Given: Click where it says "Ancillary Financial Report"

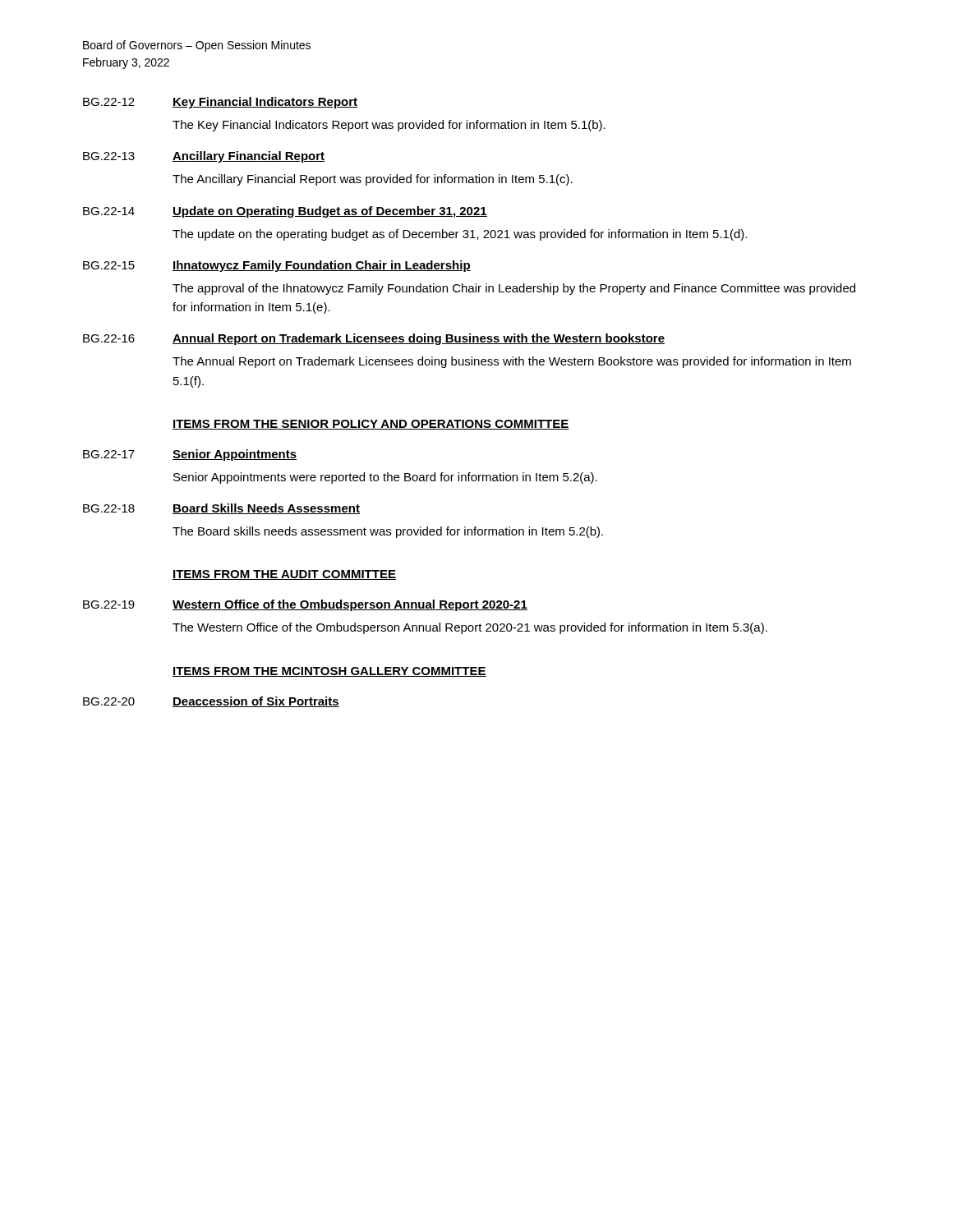Looking at the screenshot, I should [249, 156].
